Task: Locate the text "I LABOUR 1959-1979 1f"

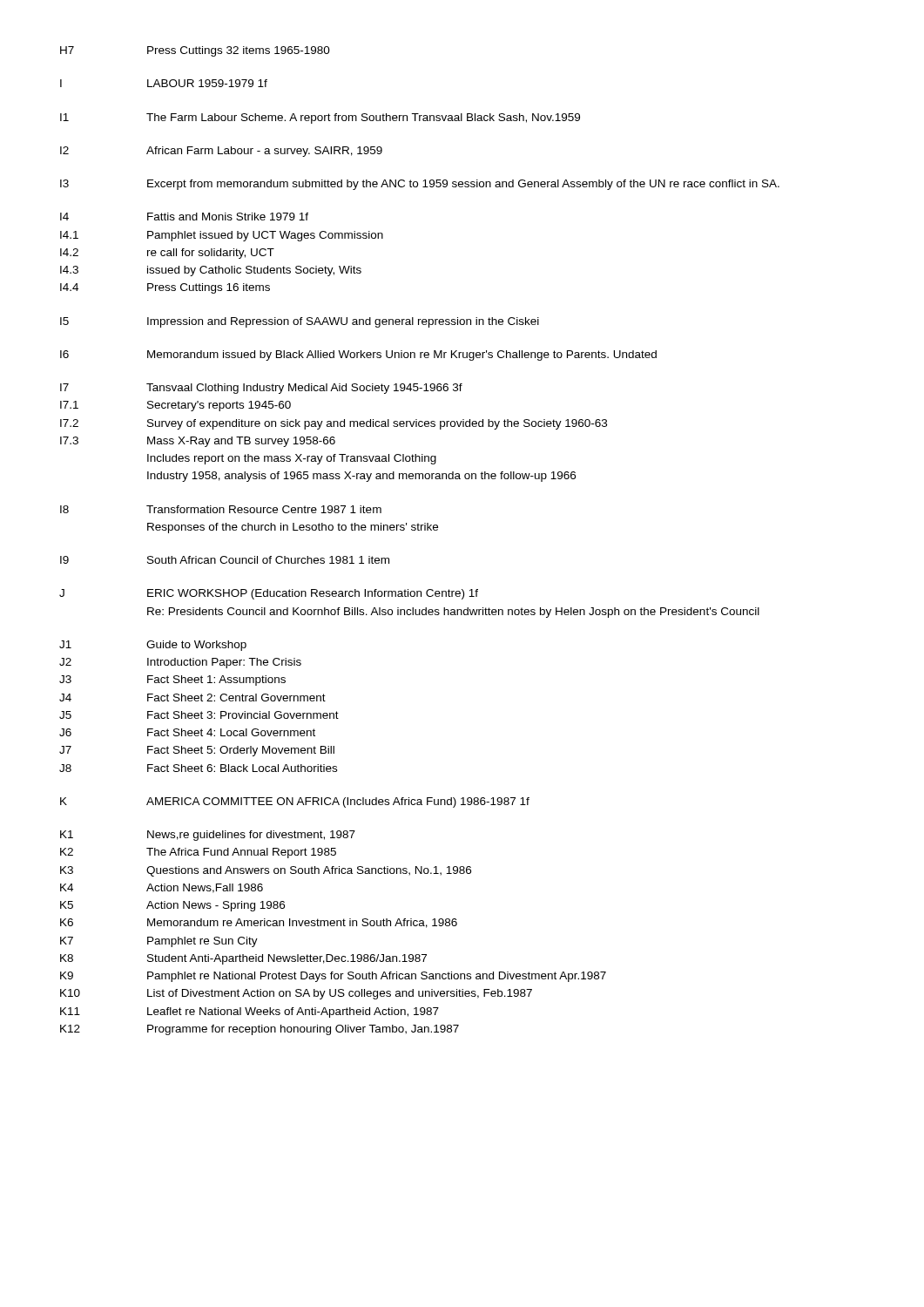Action: [164, 83]
